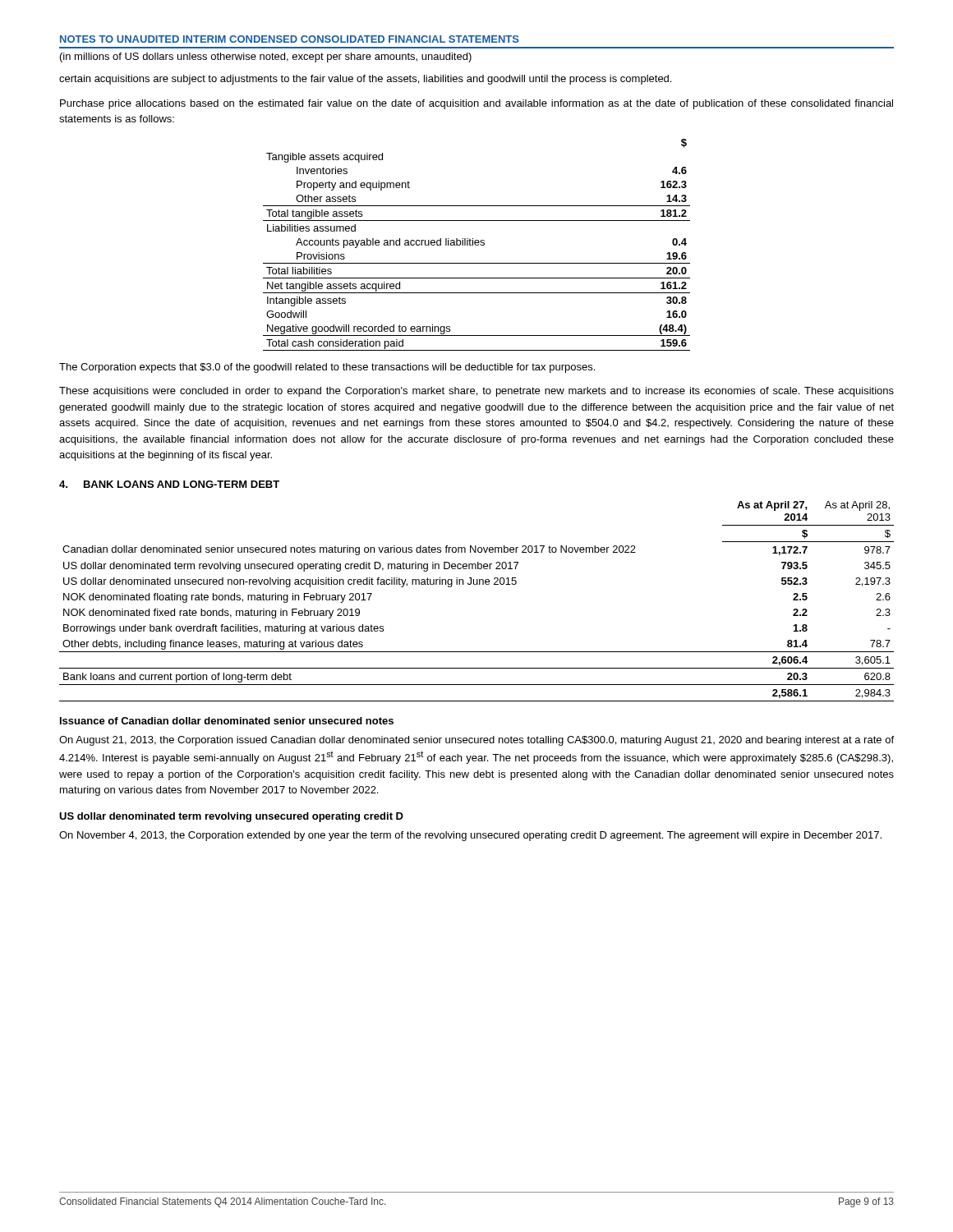Image resolution: width=953 pixels, height=1232 pixels.
Task: Navigate to the text starting "4. BANK LOANS AND"
Action: (x=169, y=484)
